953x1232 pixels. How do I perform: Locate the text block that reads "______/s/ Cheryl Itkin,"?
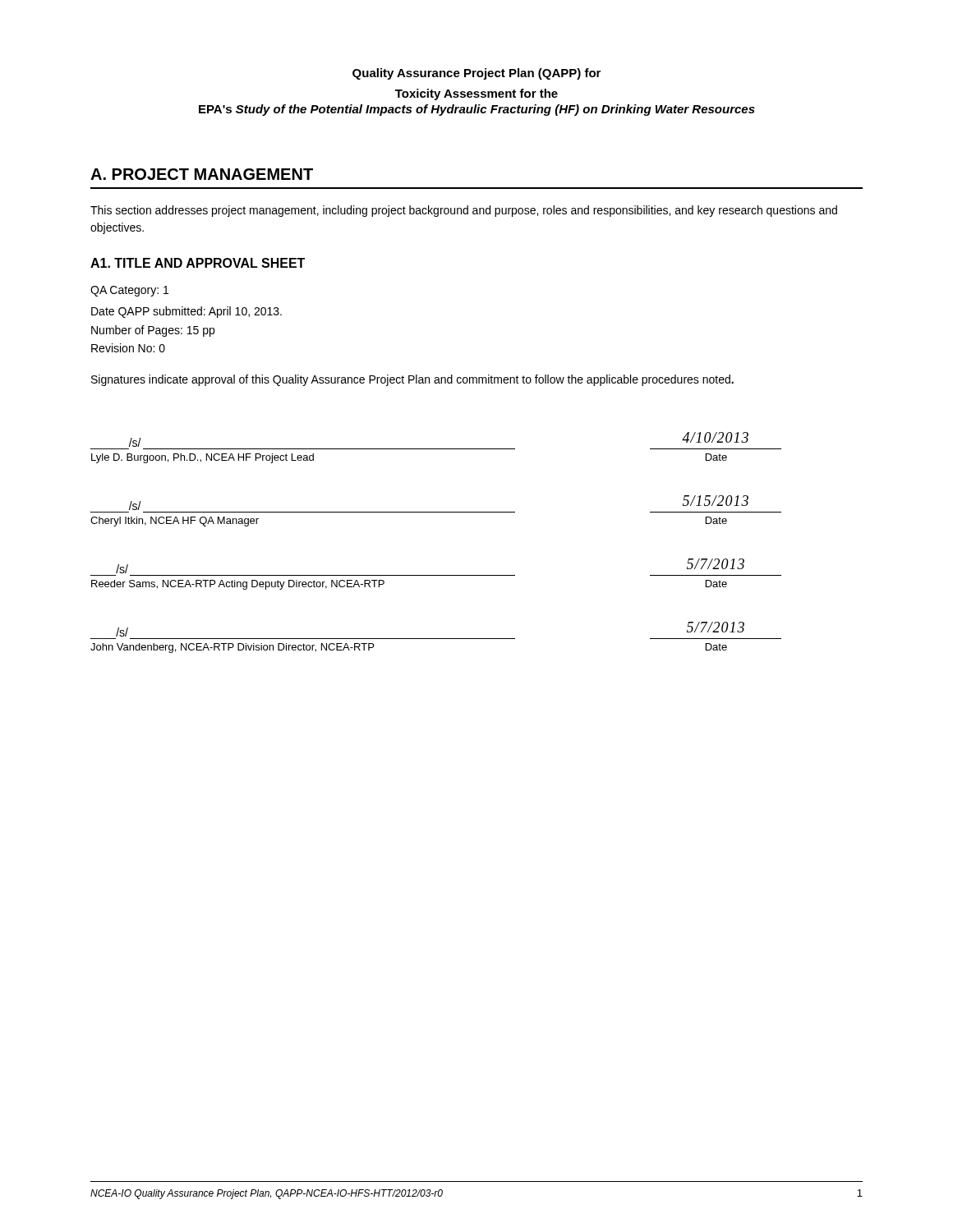(476, 509)
